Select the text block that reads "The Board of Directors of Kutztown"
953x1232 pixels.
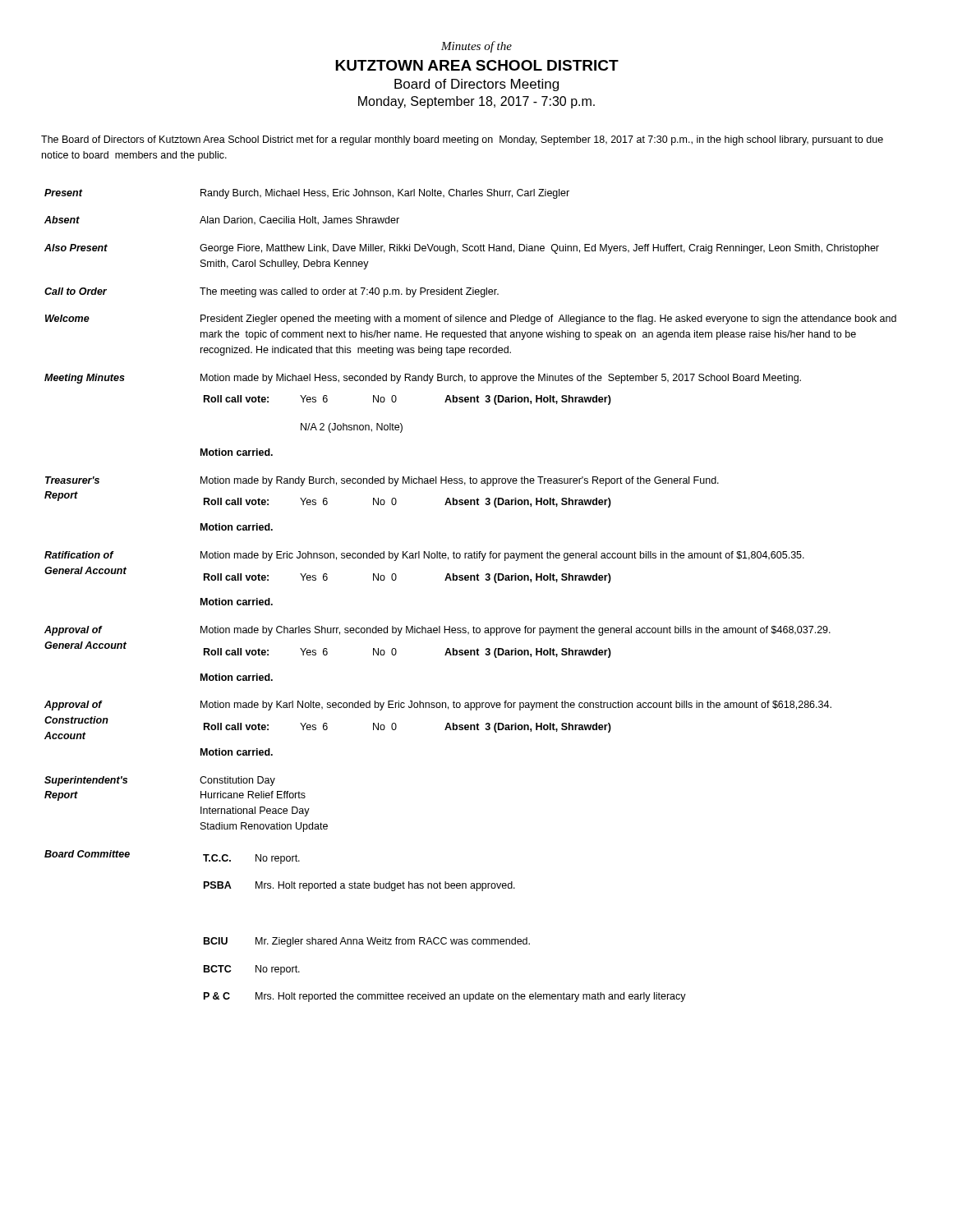(x=462, y=147)
